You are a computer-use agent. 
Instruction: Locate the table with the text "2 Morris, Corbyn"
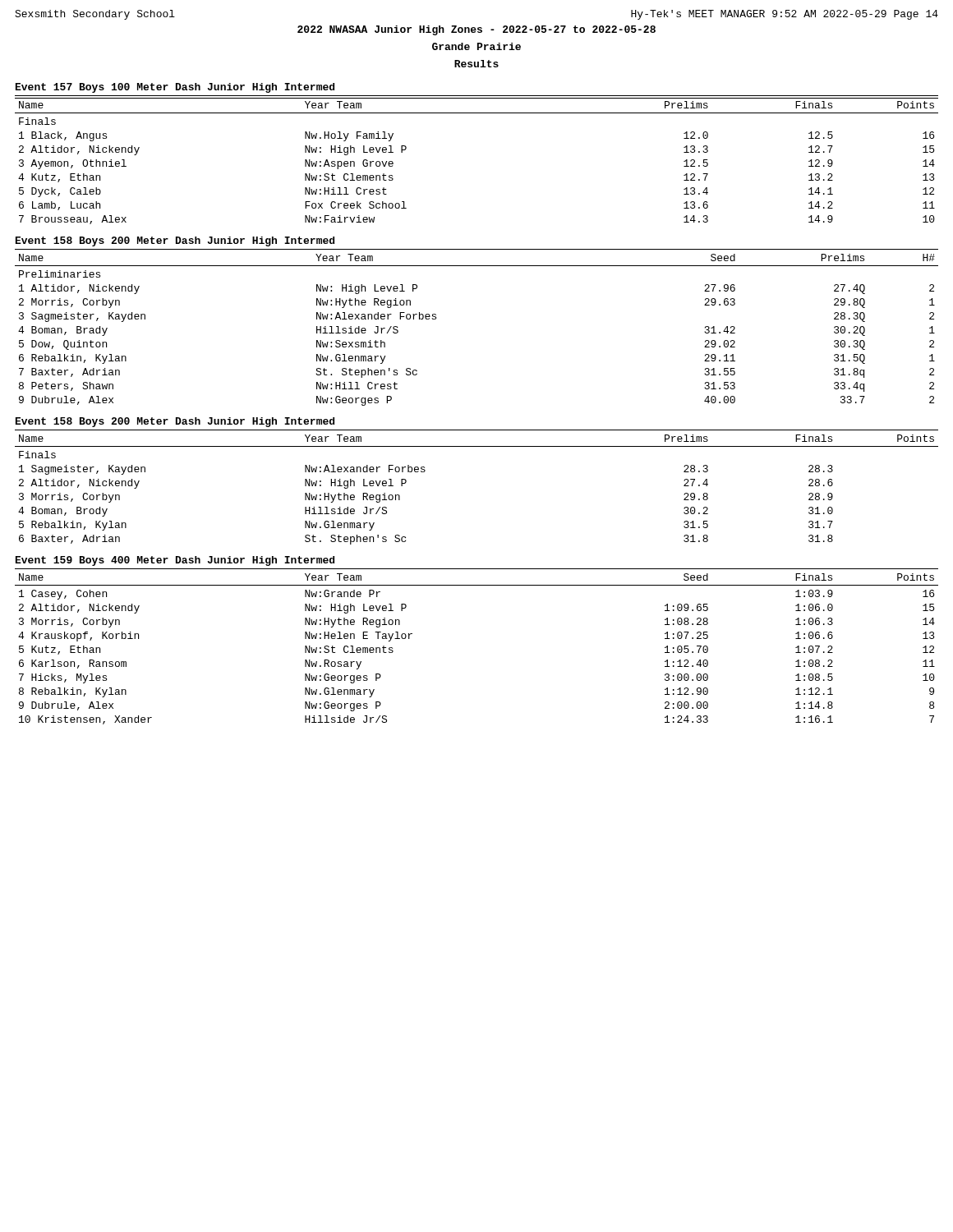(476, 328)
